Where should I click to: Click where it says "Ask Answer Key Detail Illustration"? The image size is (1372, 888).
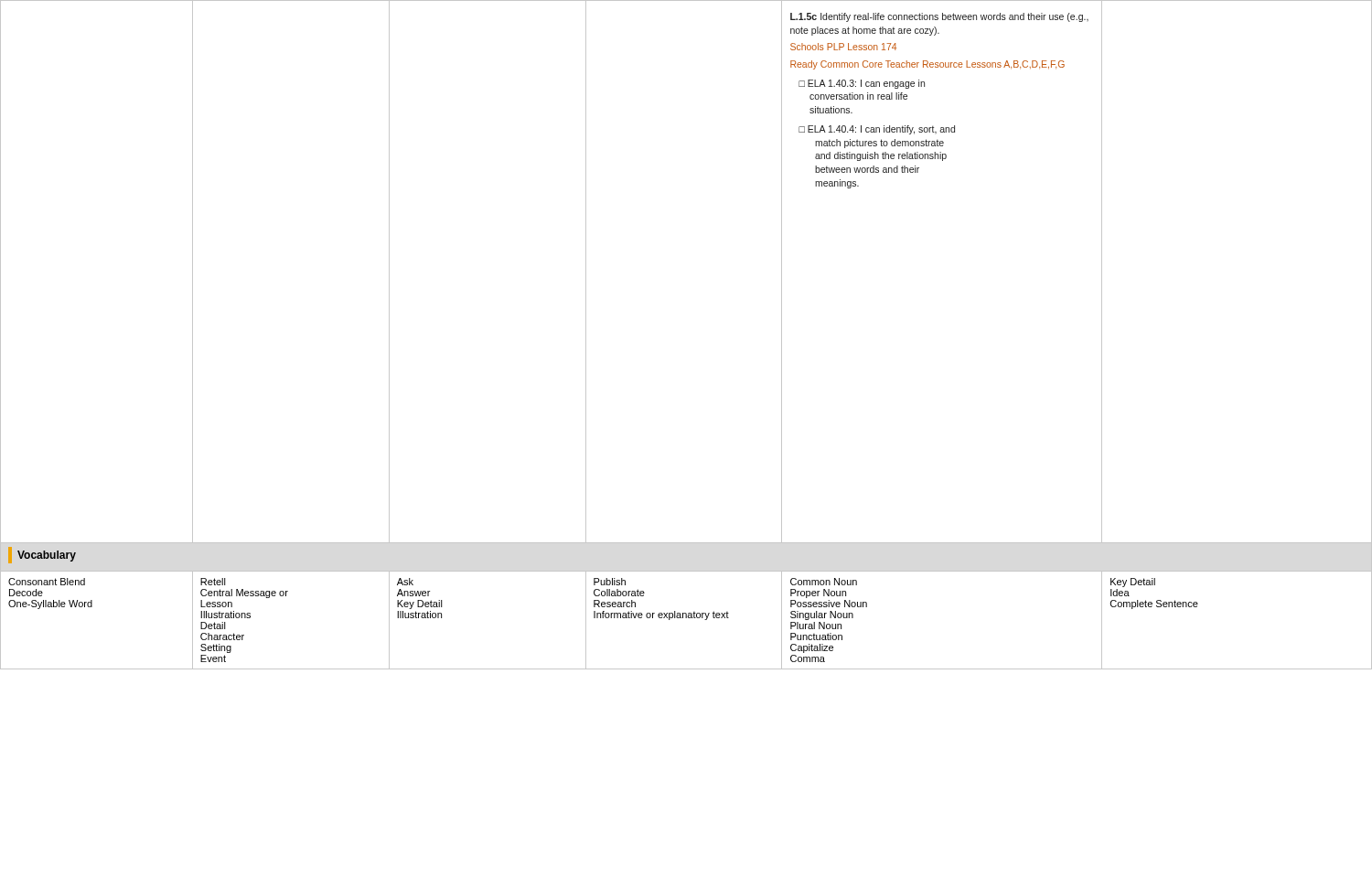420,598
